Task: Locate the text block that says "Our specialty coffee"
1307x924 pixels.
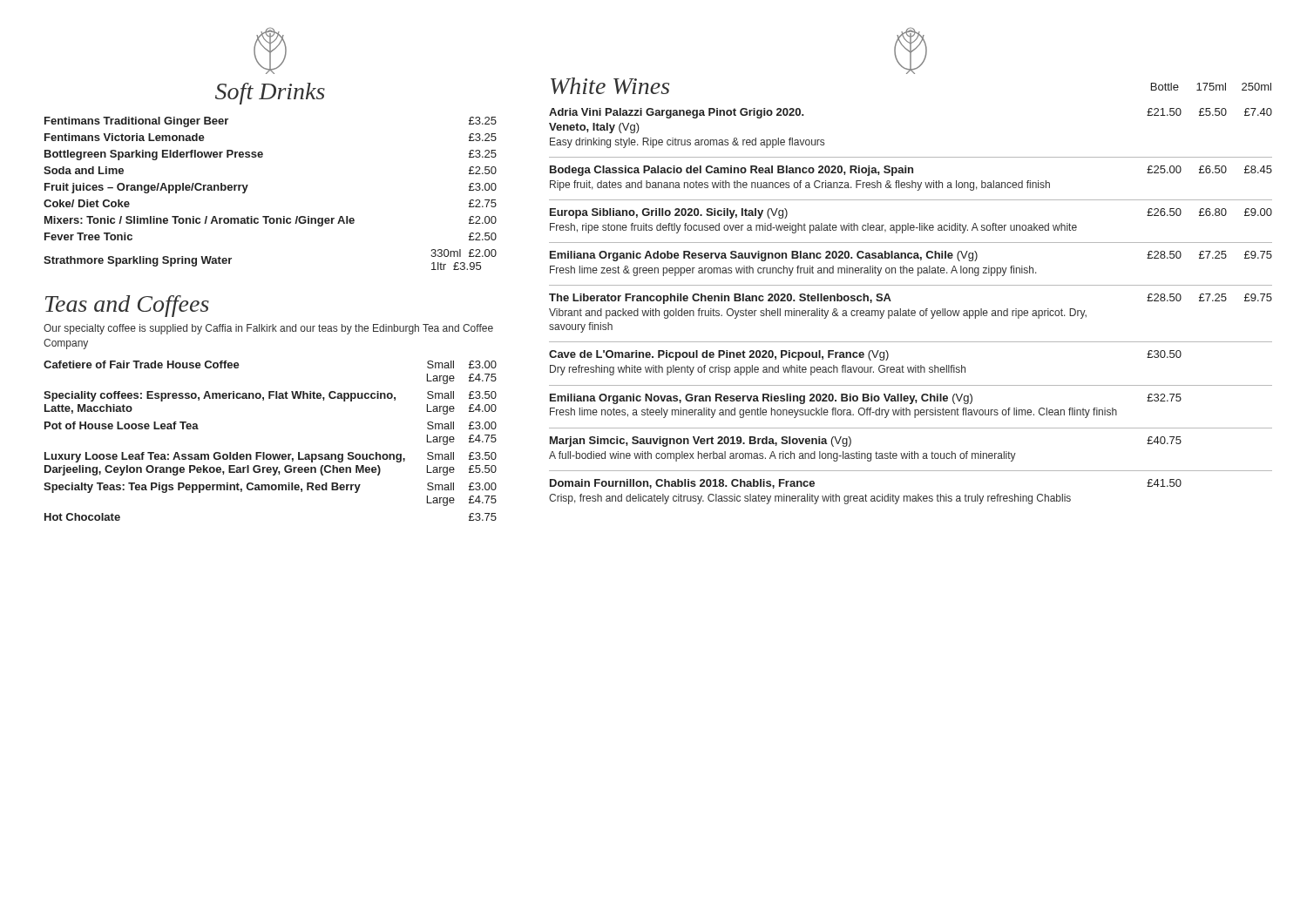Action: tap(268, 336)
